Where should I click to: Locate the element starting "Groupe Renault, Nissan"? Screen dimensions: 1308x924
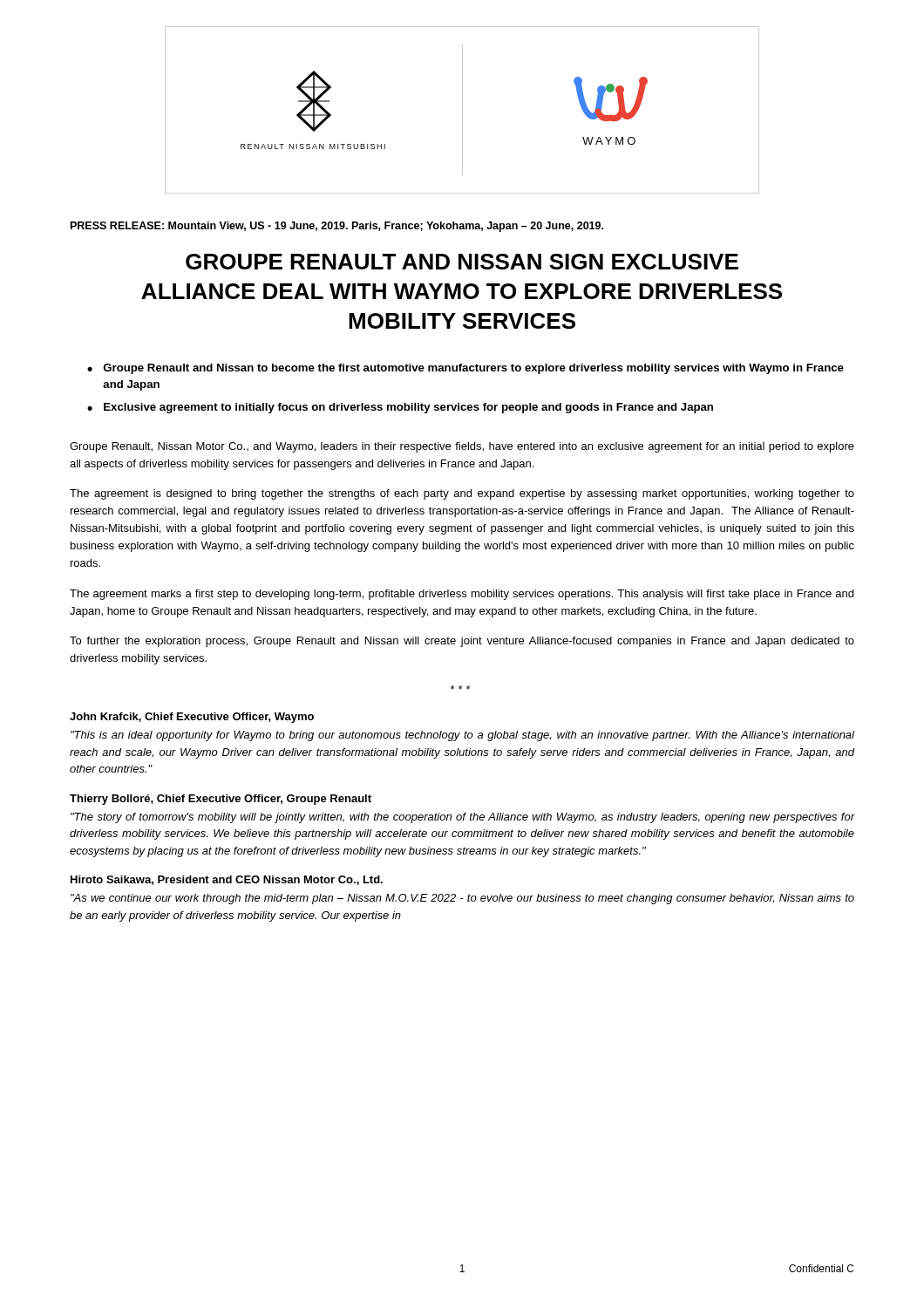click(462, 454)
